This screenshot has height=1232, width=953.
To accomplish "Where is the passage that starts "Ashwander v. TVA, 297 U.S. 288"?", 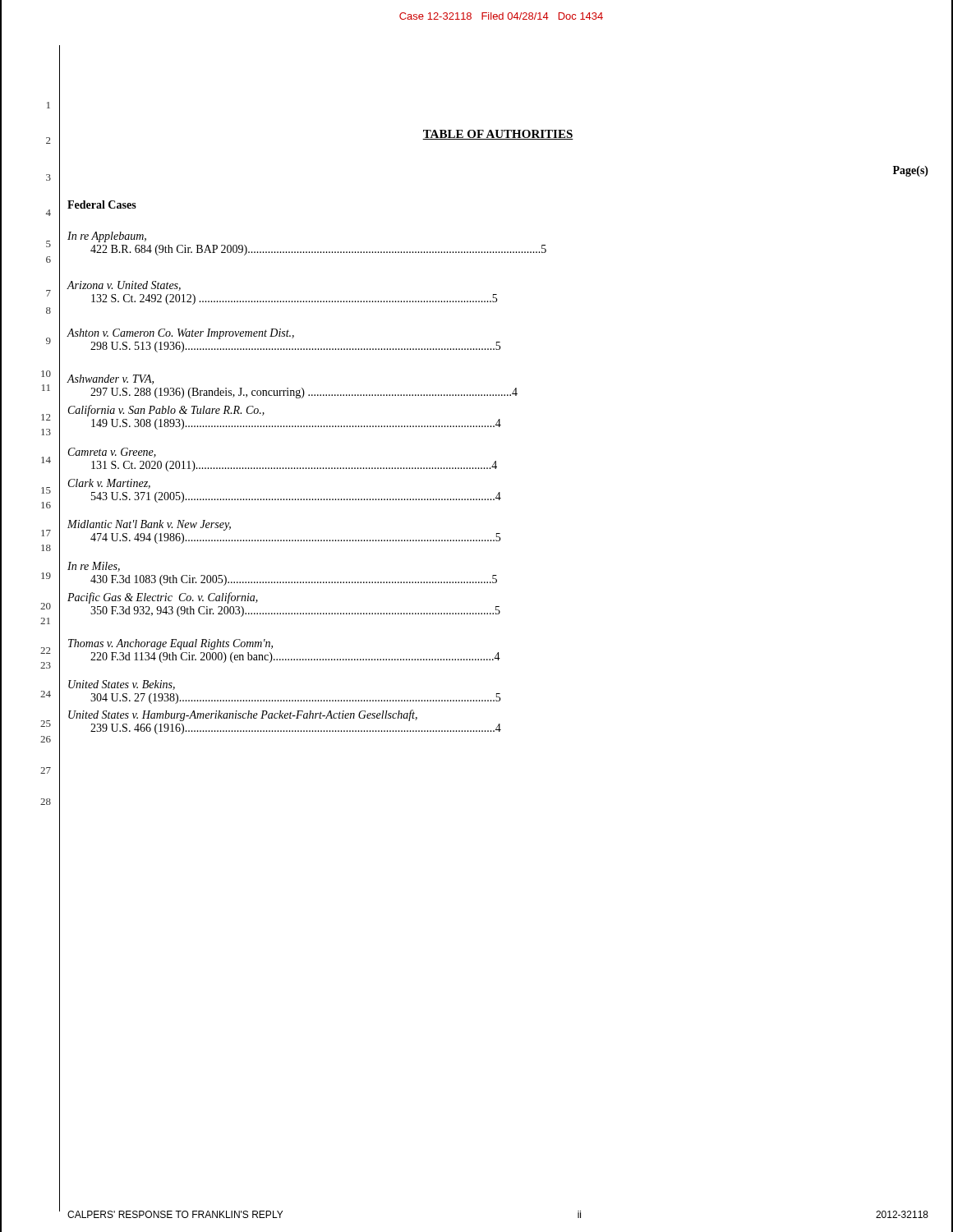I will [x=498, y=386].
